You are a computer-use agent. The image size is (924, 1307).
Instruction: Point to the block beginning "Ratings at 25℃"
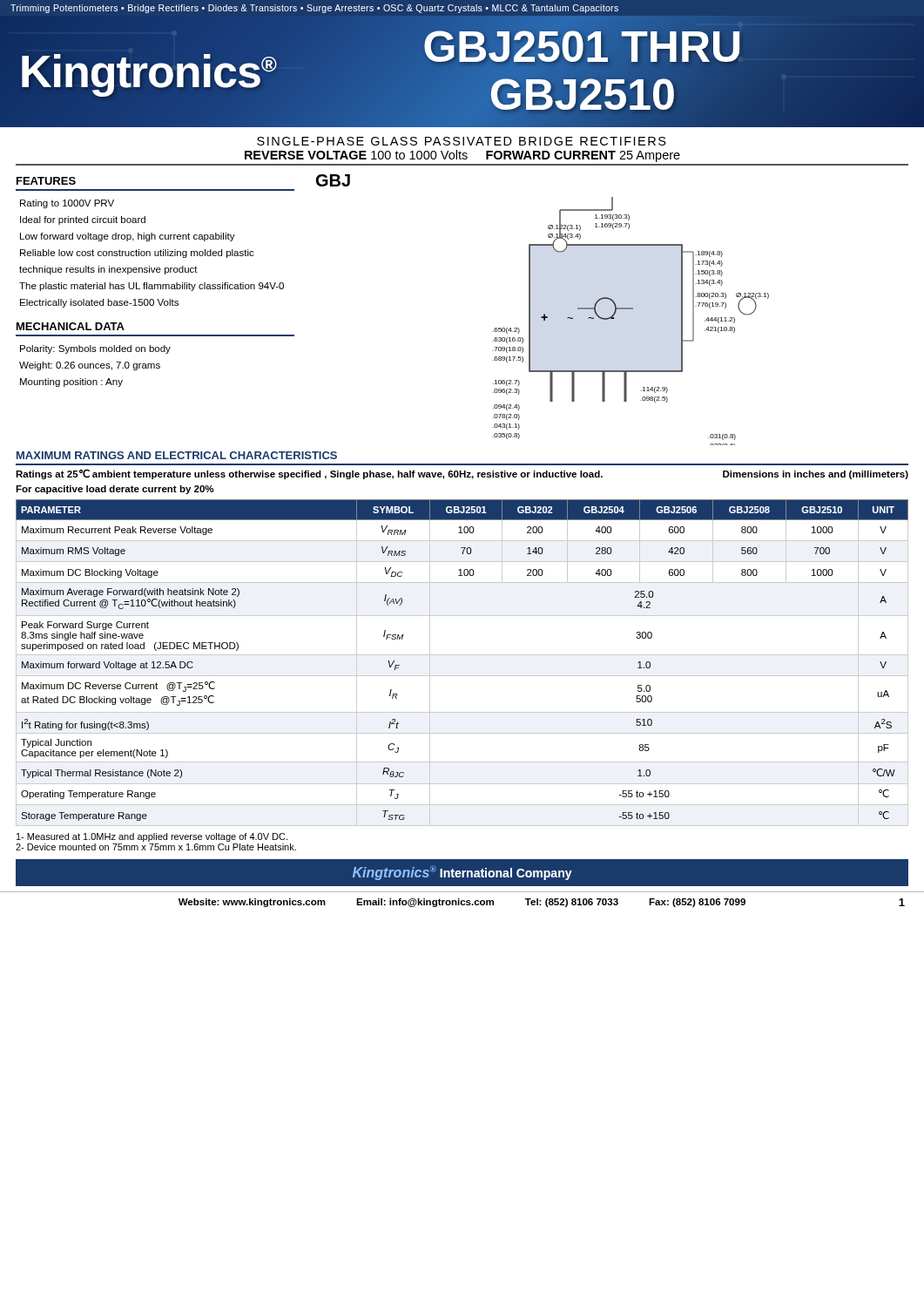point(462,481)
